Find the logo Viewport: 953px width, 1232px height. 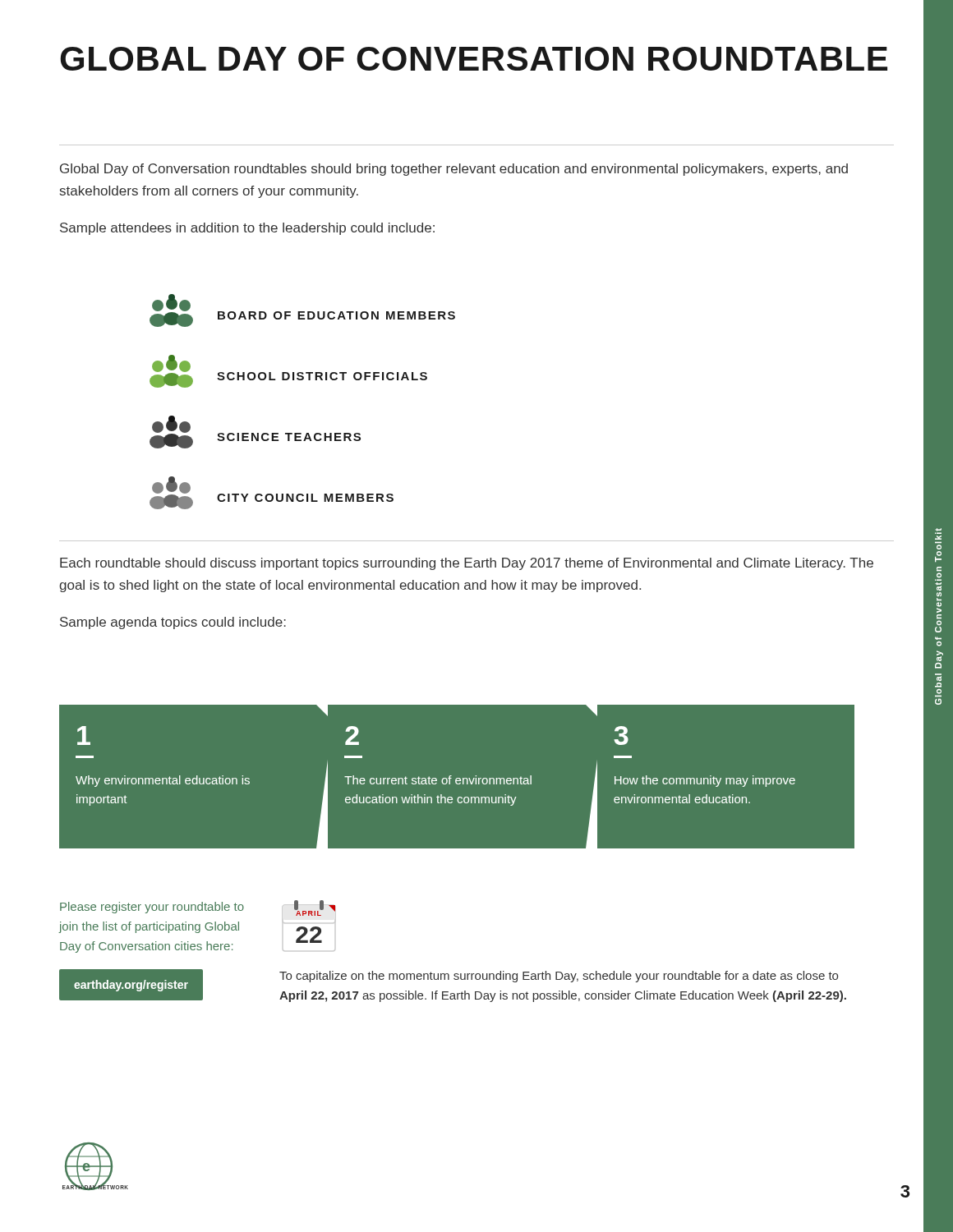tap(95, 1171)
